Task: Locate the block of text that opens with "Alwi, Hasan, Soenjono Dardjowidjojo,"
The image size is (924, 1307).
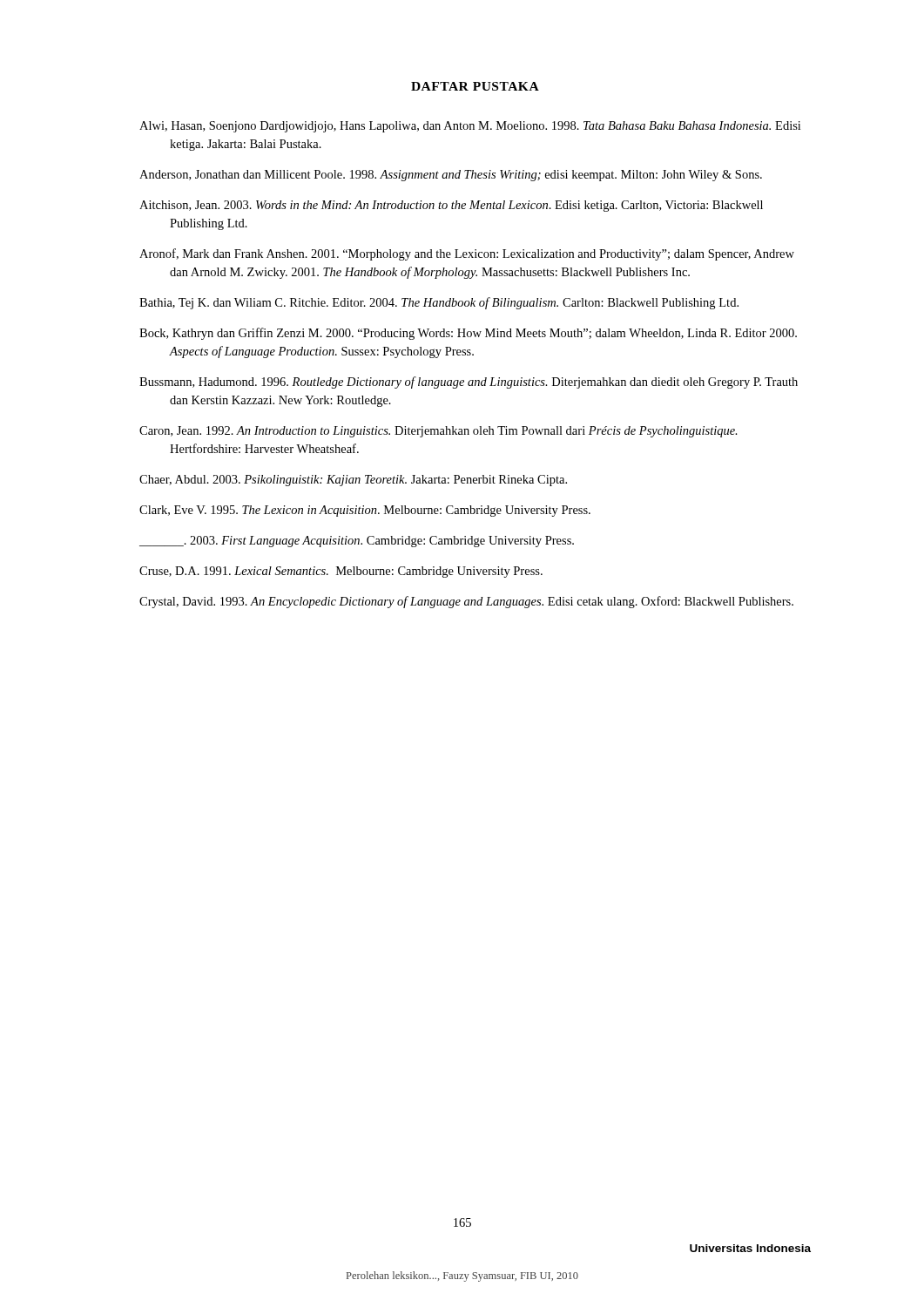Action: pyautogui.click(x=475, y=135)
